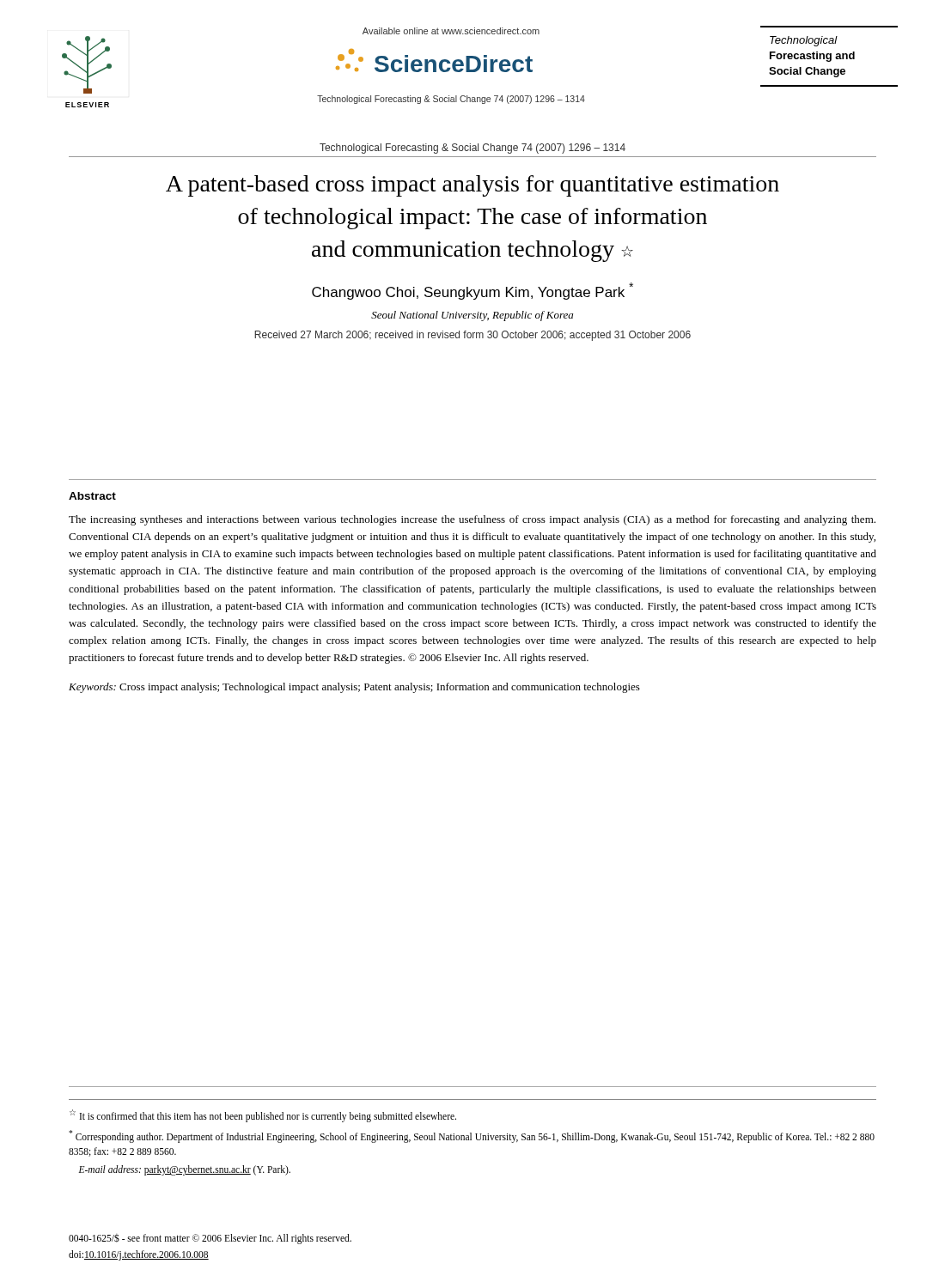Click on the block starting "Technological Forecasting & Social Change"
Image resolution: width=945 pixels, height=1288 pixels.
pyautogui.click(x=472, y=148)
